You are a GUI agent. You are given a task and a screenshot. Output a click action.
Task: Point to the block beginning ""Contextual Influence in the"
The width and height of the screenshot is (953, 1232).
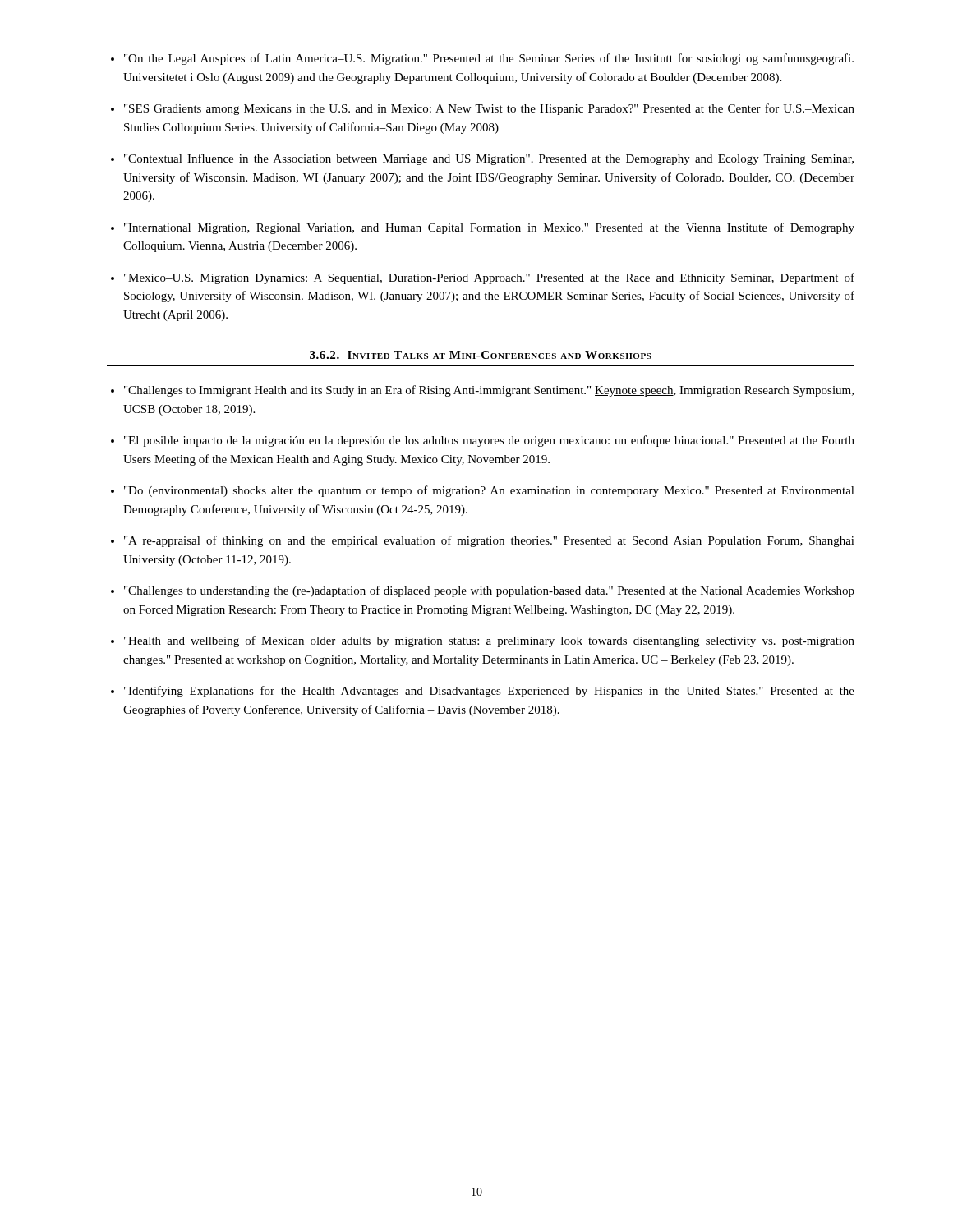(489, 177)
